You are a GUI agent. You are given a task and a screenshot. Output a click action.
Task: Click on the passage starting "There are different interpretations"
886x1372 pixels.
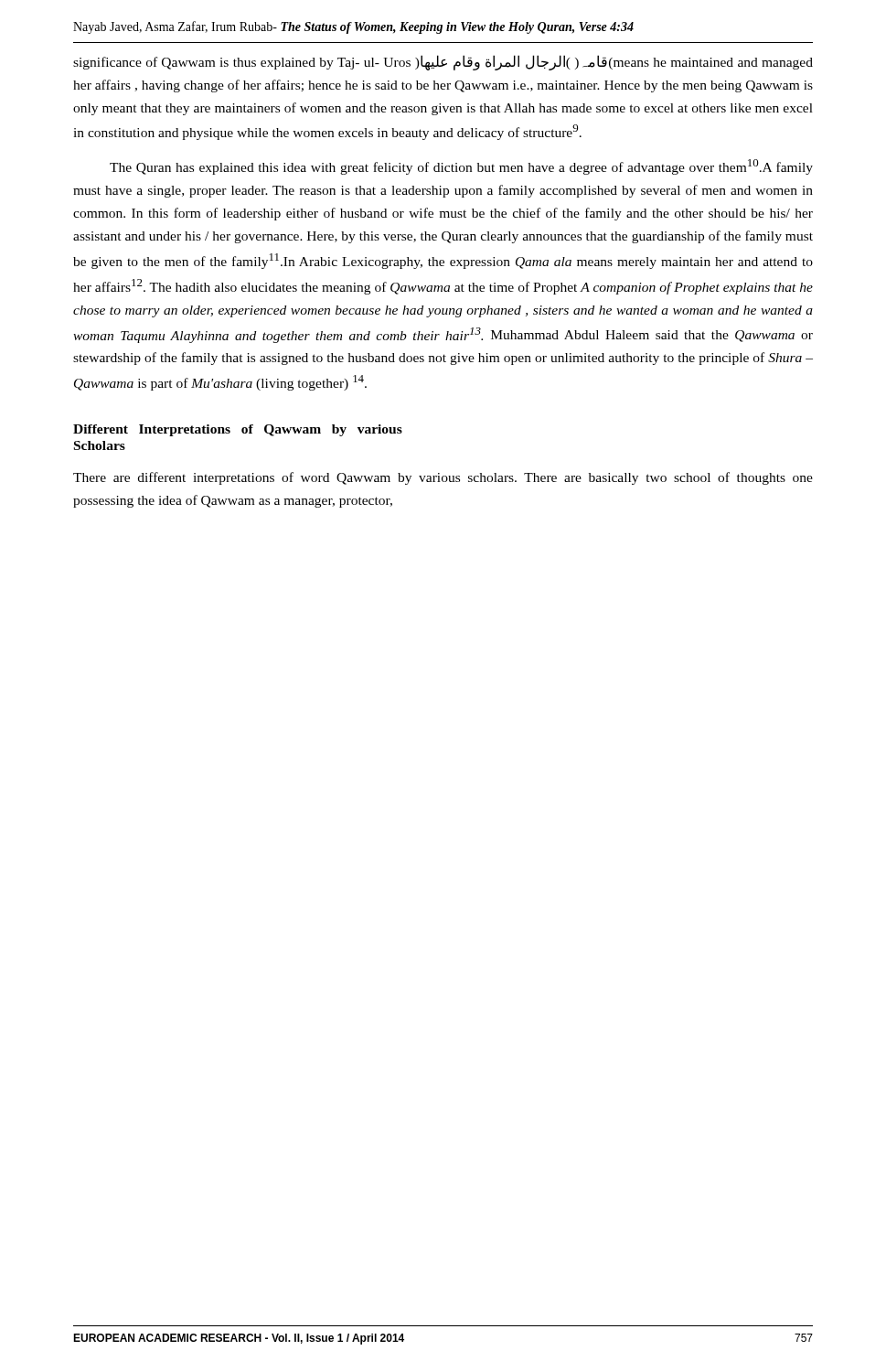point(443,489)
